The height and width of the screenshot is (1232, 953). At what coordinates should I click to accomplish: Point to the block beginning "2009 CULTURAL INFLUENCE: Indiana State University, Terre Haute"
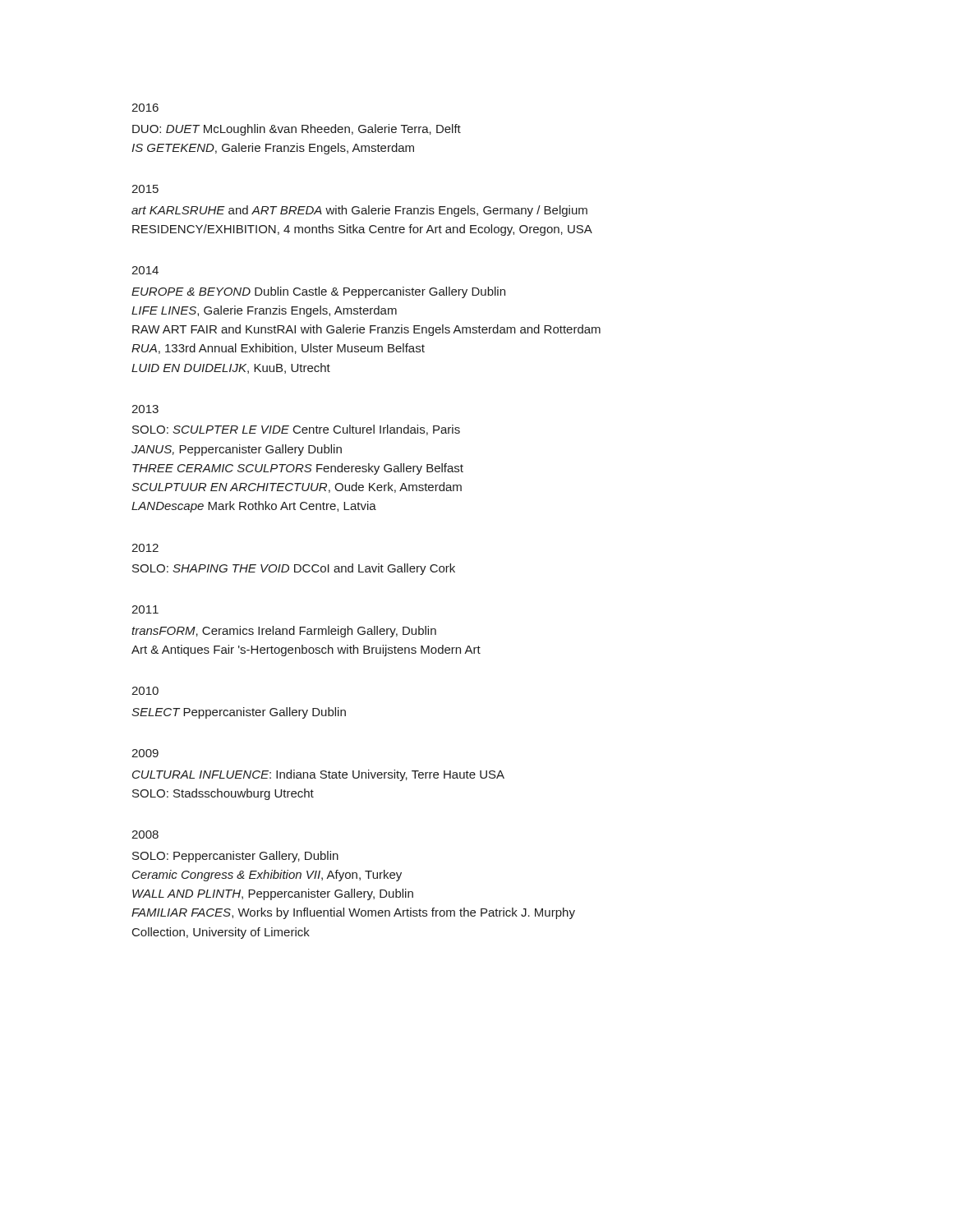click(x=476, y=773)
